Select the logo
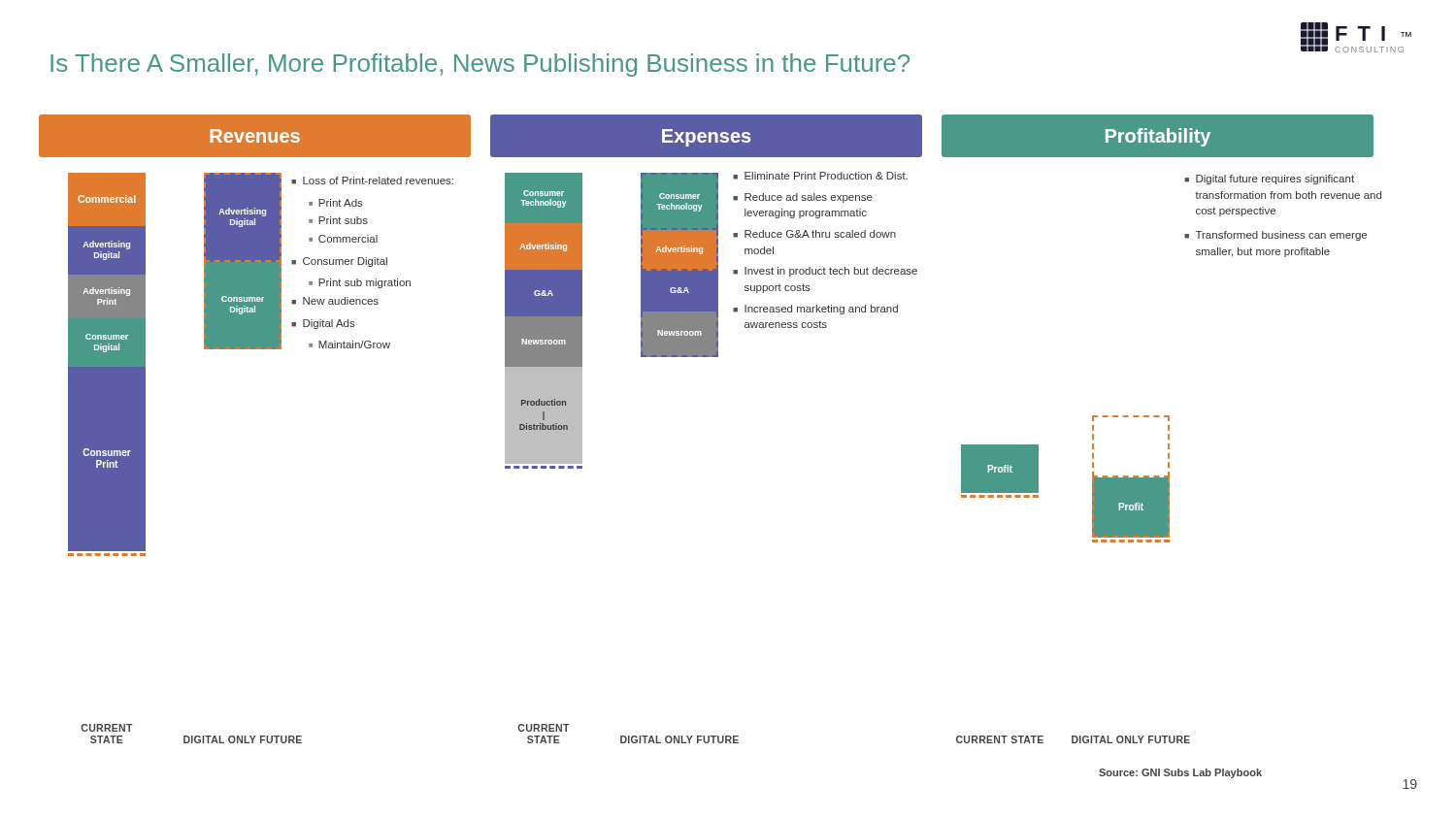The image size is (1456, 819). coord(1364,39)
